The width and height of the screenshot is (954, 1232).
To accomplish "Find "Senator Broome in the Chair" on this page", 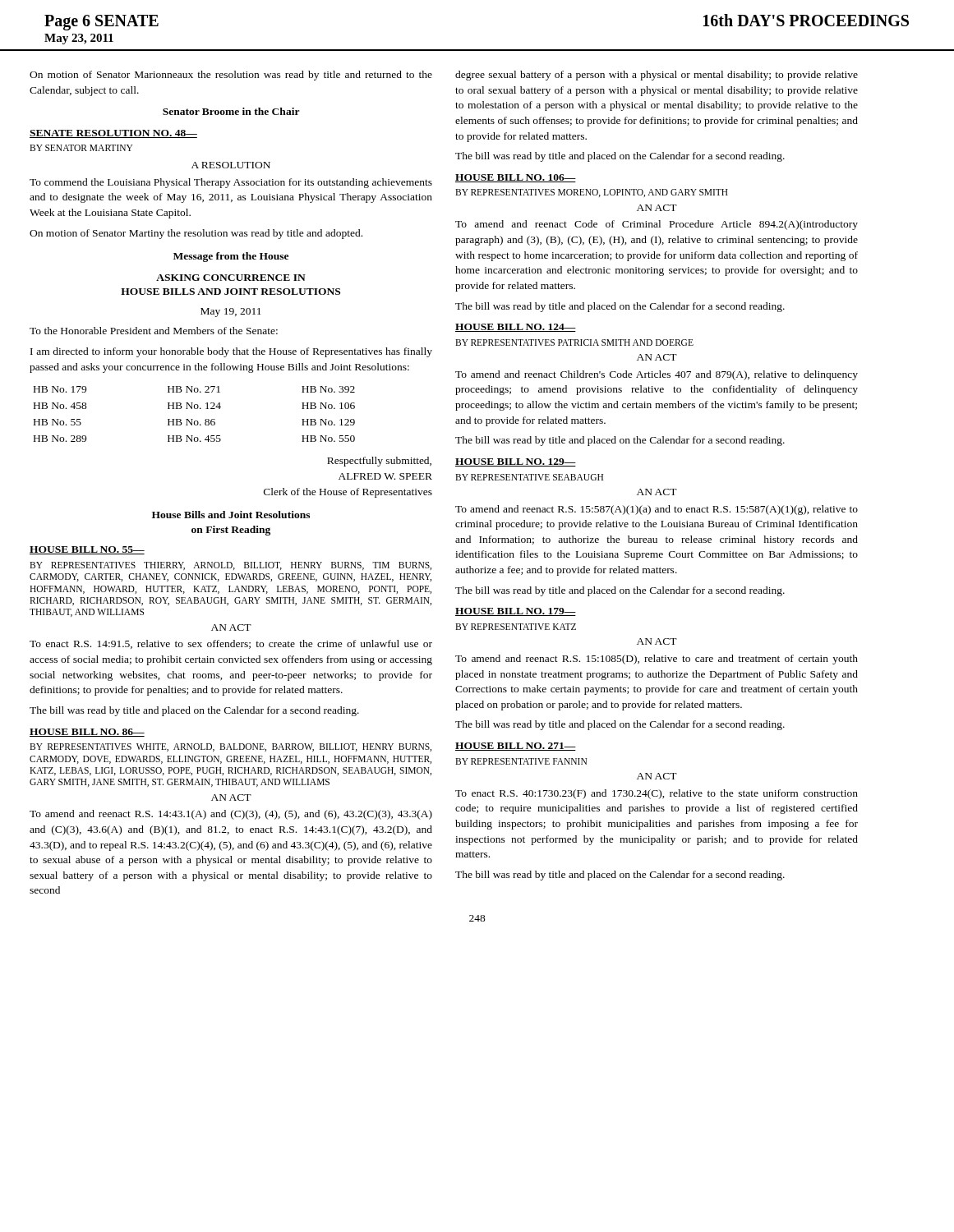I will click(231, 111).
